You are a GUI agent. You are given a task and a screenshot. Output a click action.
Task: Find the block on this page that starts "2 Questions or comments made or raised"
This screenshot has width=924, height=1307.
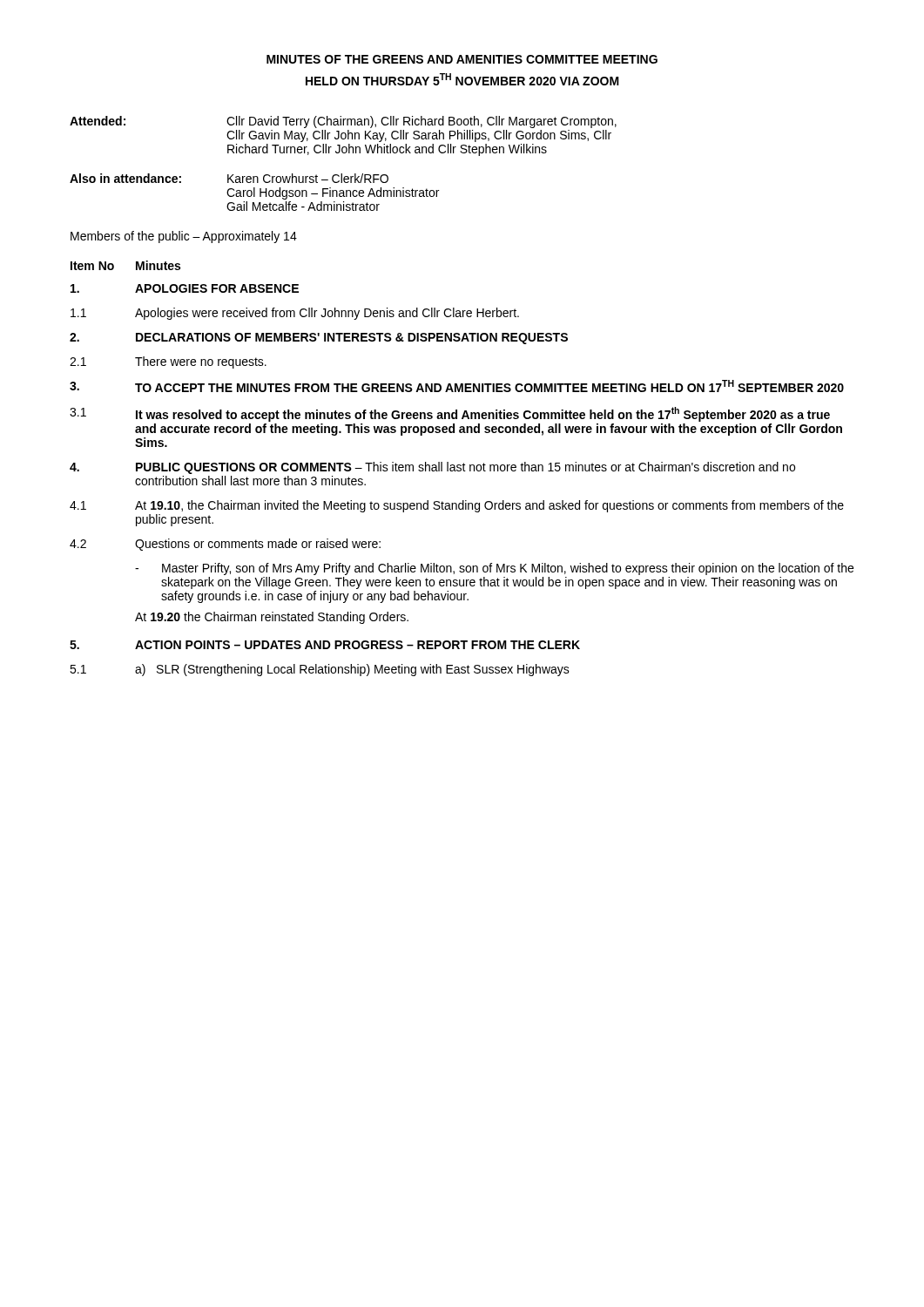(225, 545)
